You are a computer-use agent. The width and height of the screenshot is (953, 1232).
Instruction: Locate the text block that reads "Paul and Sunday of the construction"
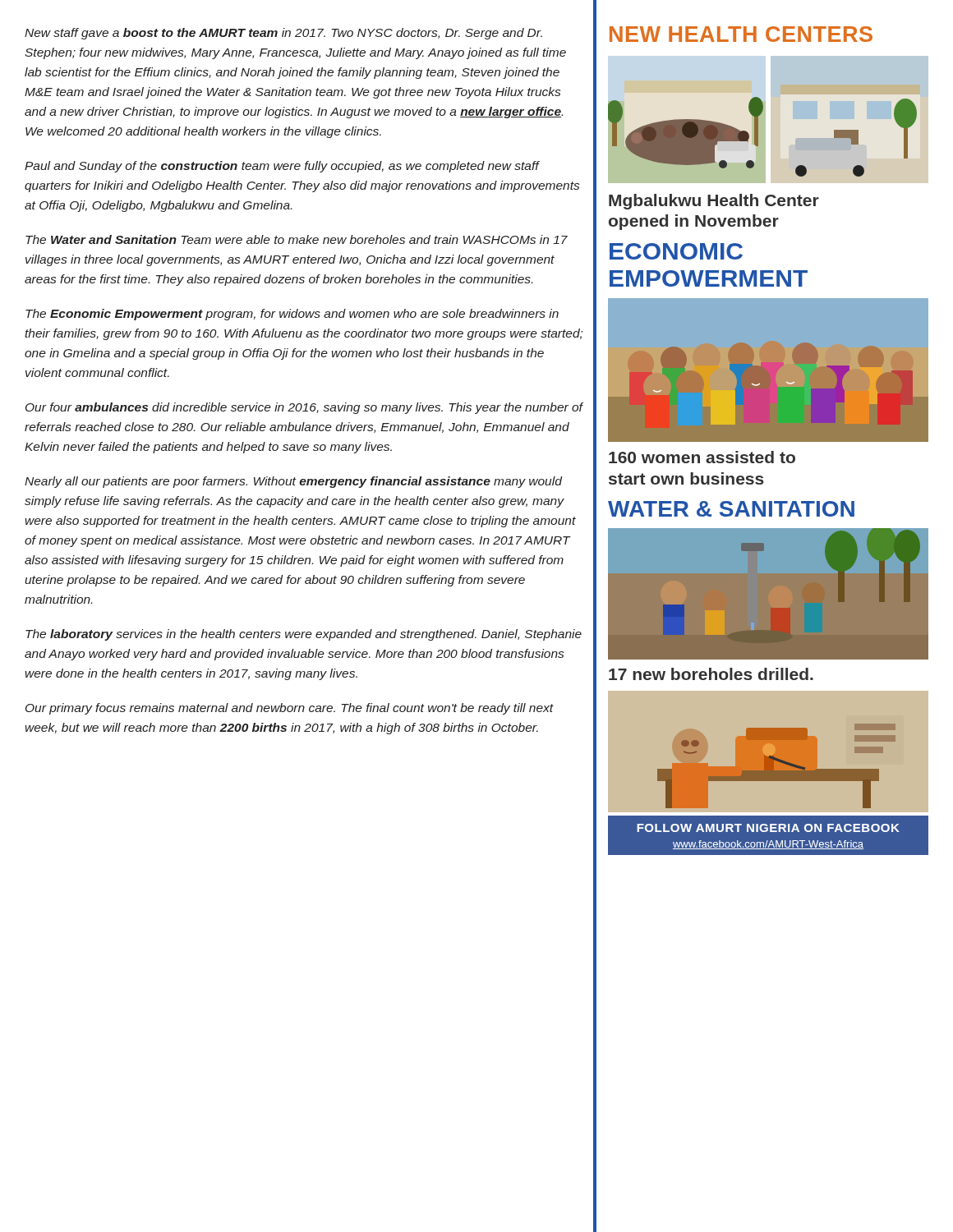[304, 186]
